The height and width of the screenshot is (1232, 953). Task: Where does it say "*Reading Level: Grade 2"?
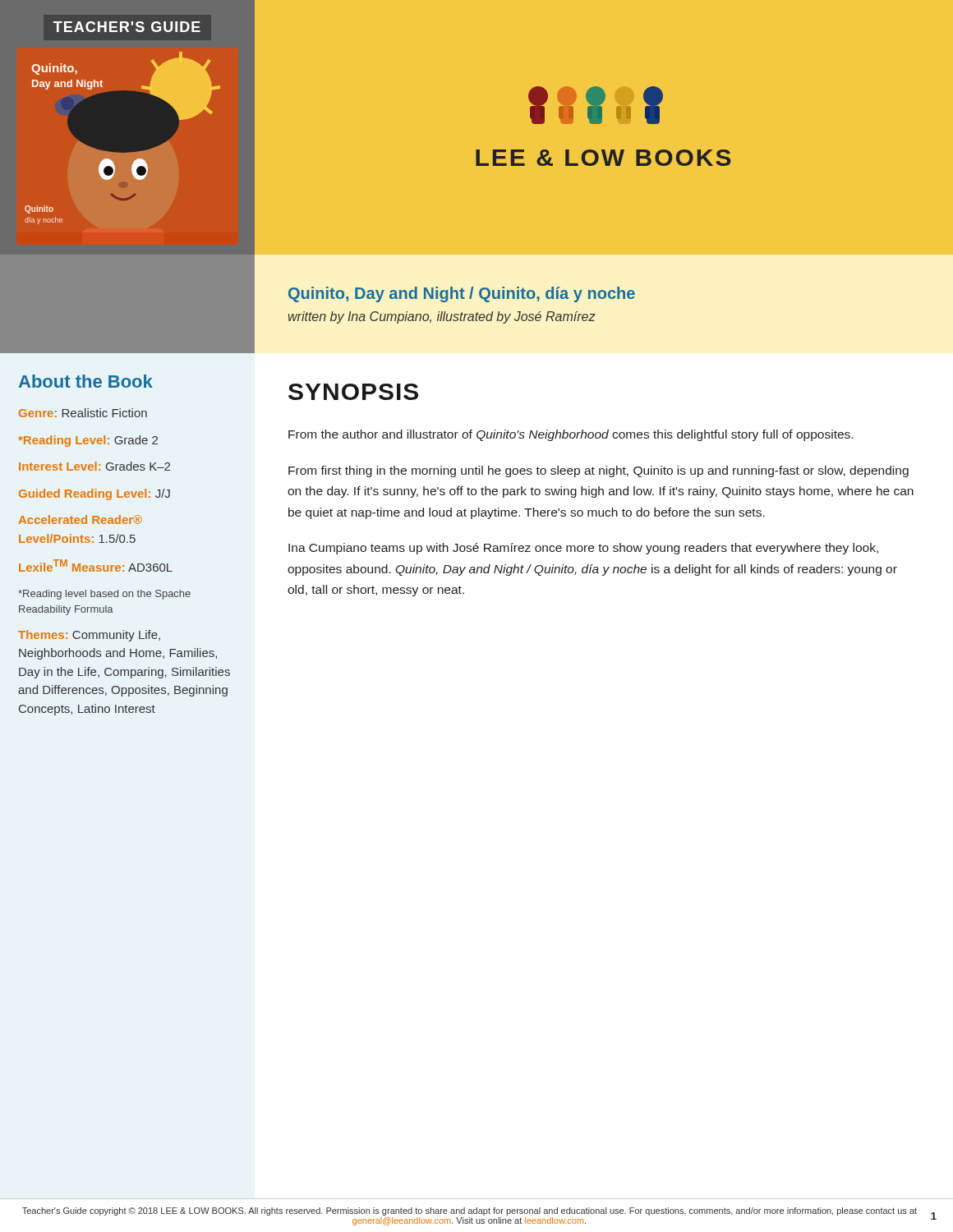point(88,439)
